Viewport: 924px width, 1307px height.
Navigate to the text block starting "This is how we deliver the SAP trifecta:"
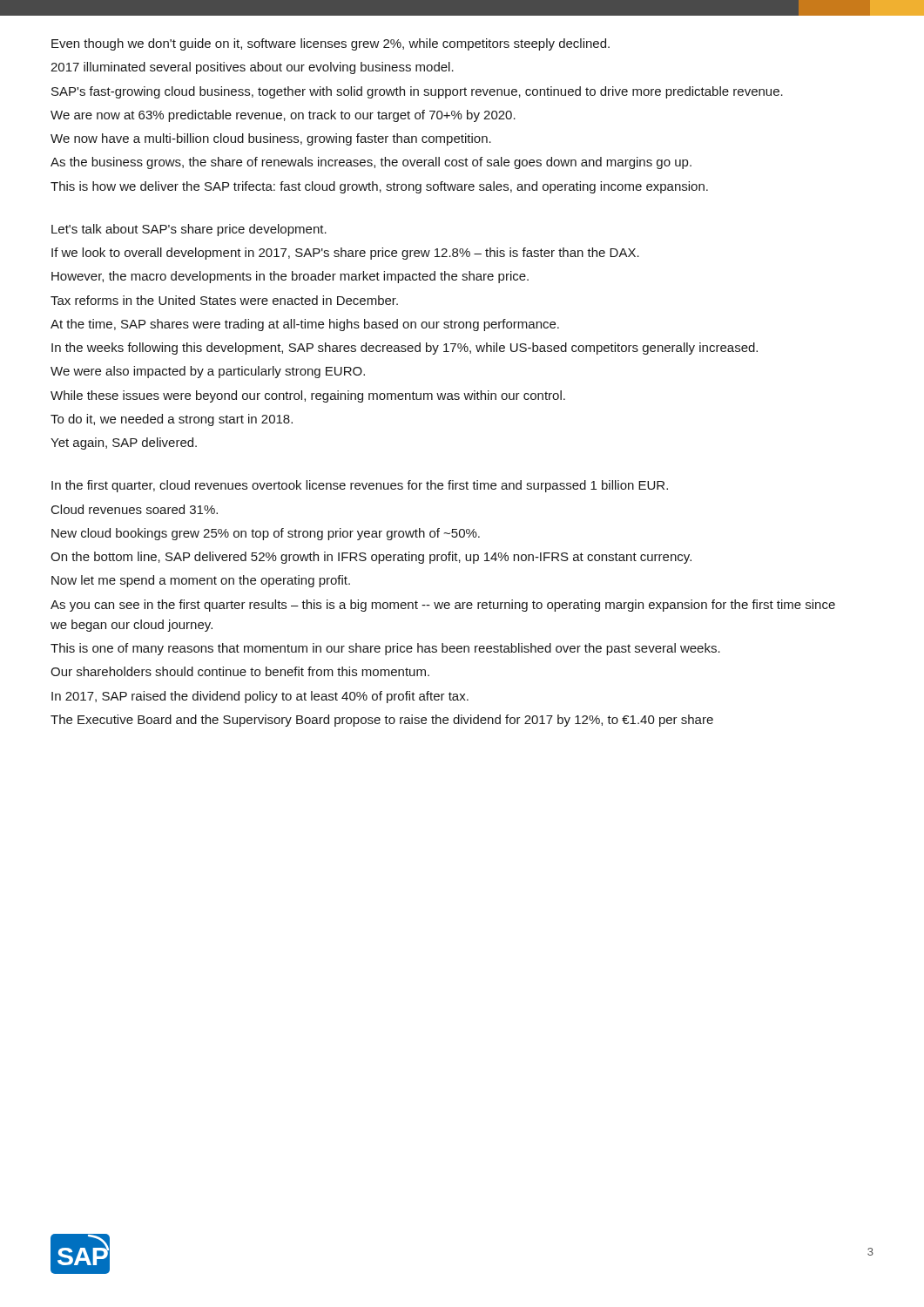tap(380, 186)
